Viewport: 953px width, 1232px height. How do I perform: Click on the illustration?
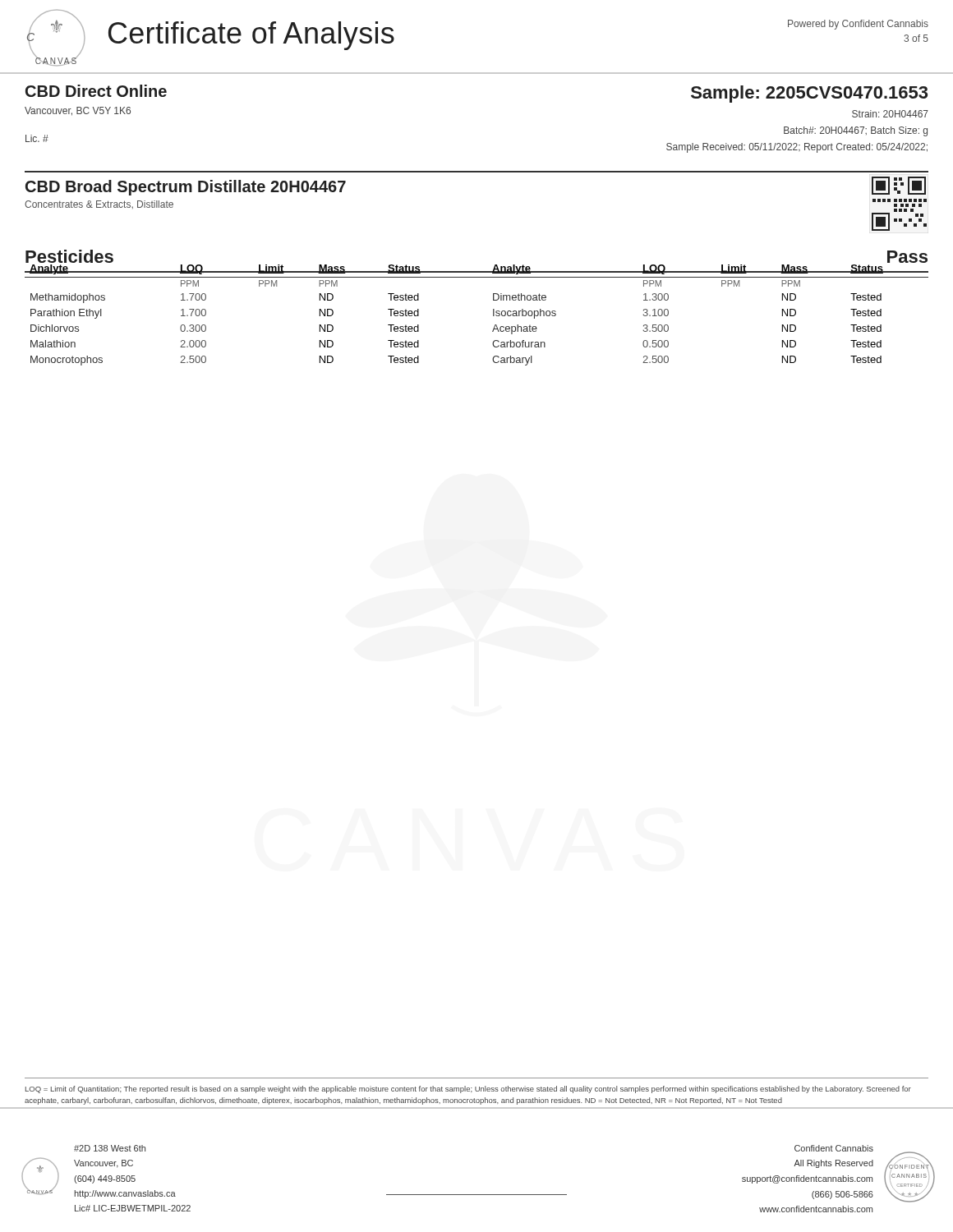[476, 690]
